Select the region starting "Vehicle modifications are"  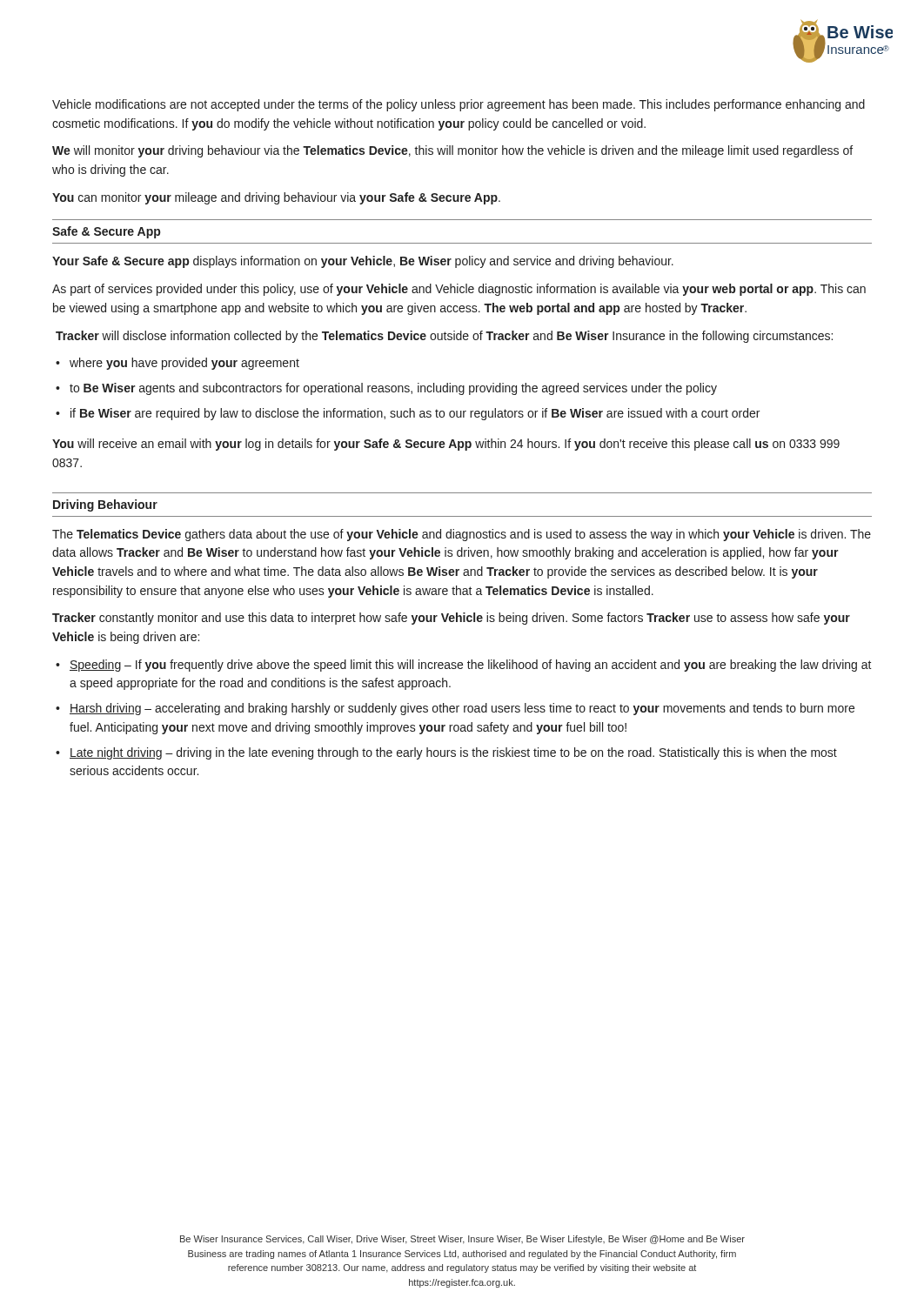coord(459,114)
